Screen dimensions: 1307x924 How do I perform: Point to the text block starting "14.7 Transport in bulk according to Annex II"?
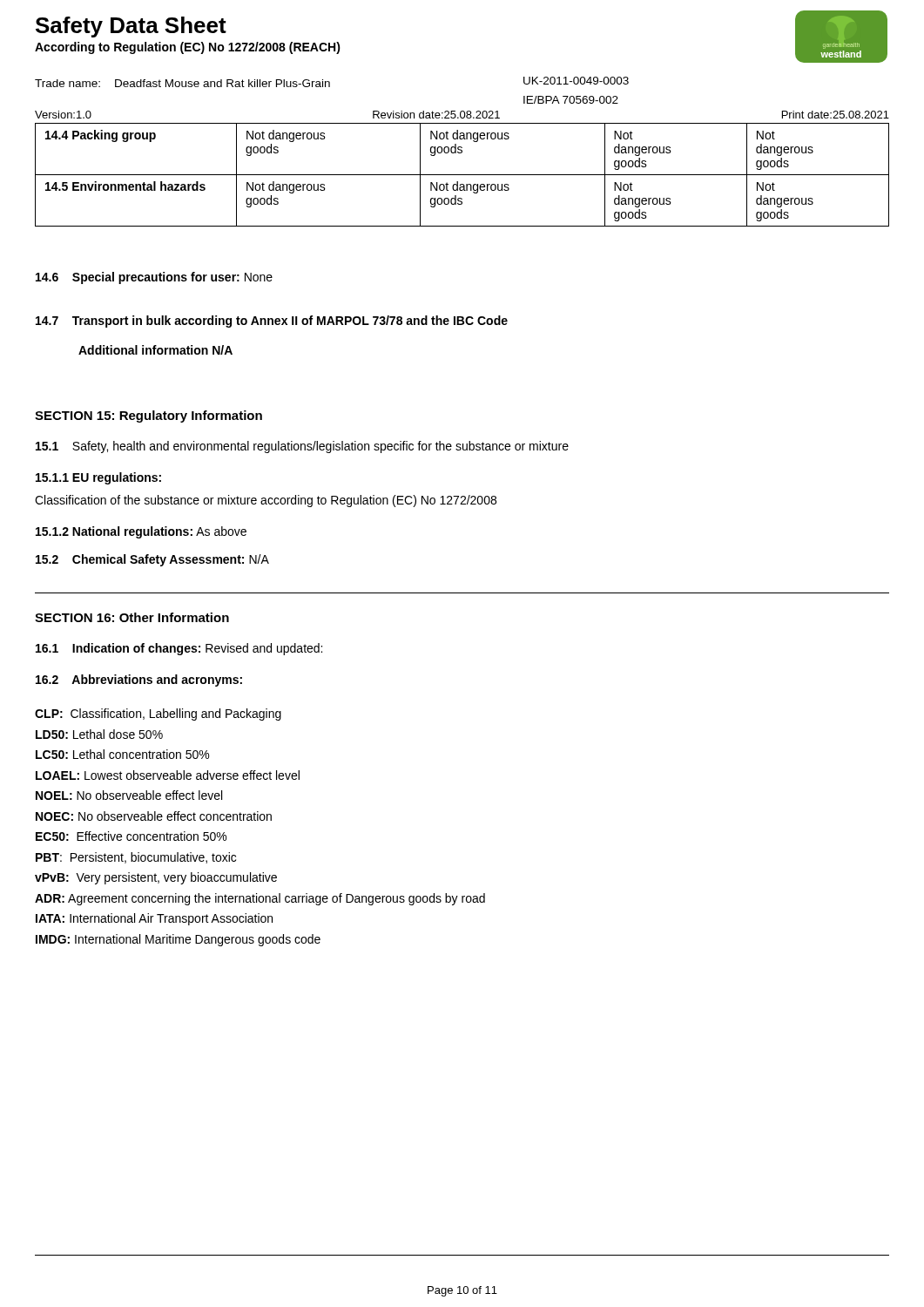(x=271, y=321)
